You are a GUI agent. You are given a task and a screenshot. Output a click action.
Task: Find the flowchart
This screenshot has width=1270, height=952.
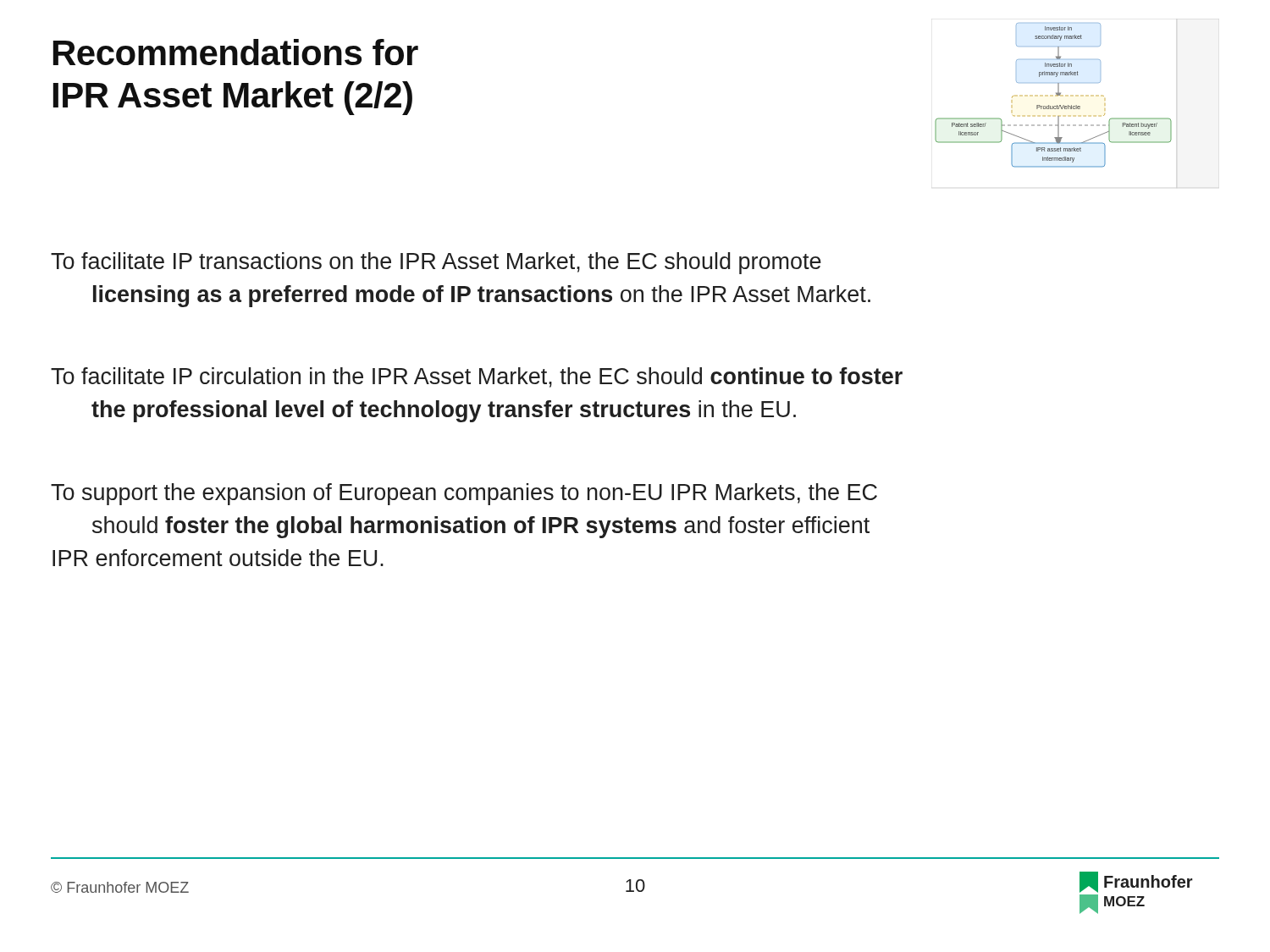tap(1075, 105)
